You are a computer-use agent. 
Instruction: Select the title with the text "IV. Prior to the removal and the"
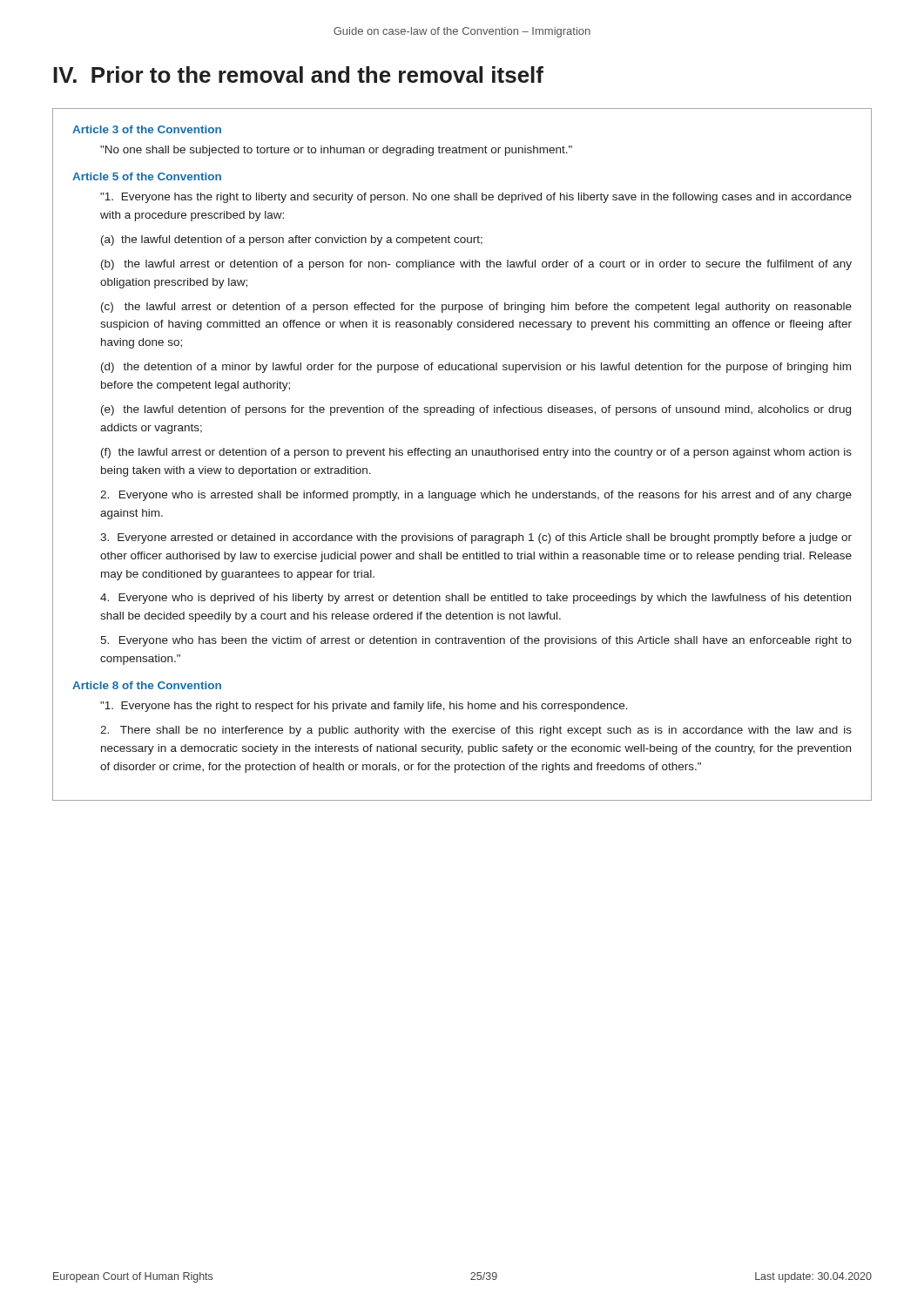tap(298, 75)
